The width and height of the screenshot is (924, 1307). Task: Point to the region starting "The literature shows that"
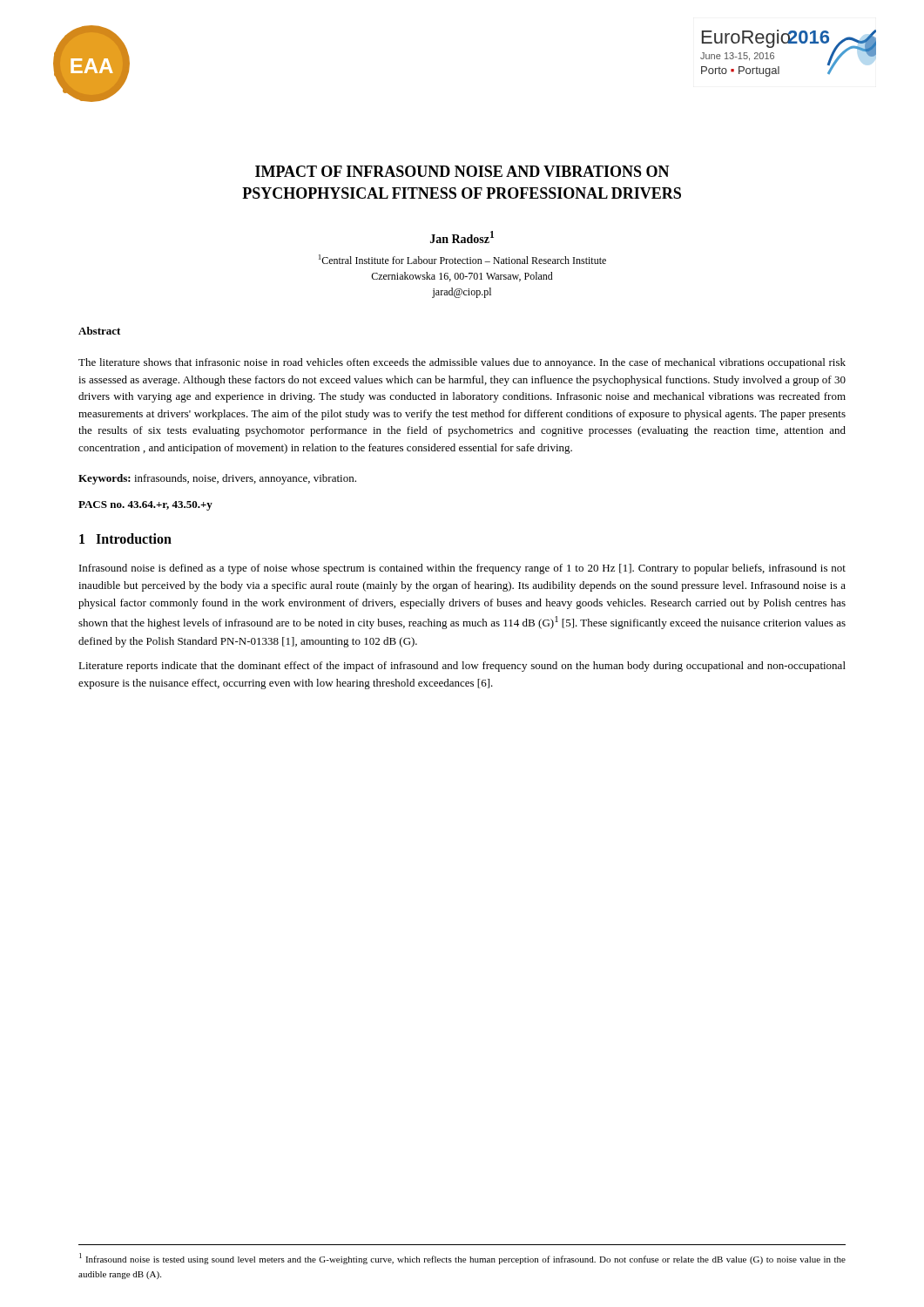click(x=462, y=405)
